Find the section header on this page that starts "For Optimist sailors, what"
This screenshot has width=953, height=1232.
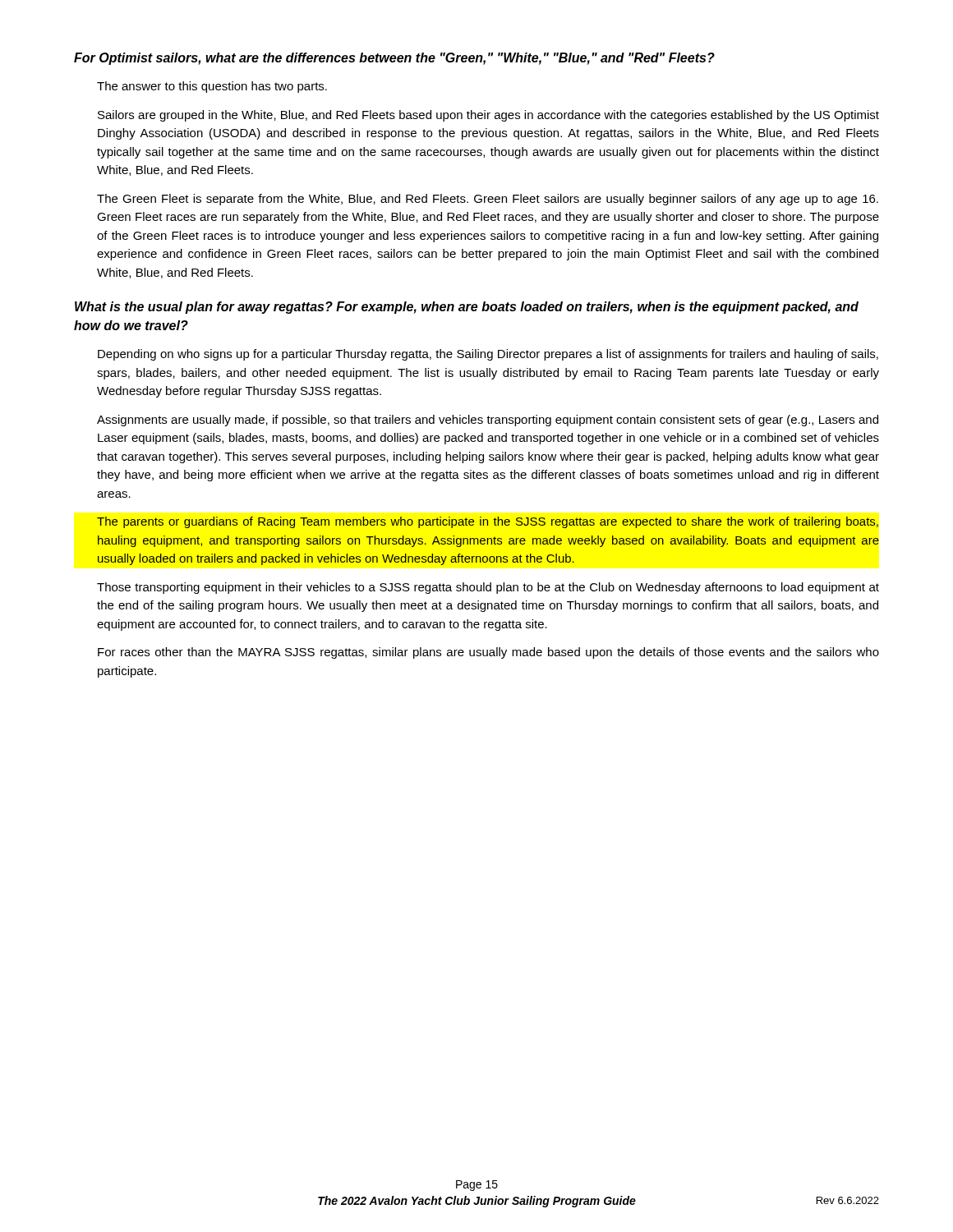tap(394, 58)
